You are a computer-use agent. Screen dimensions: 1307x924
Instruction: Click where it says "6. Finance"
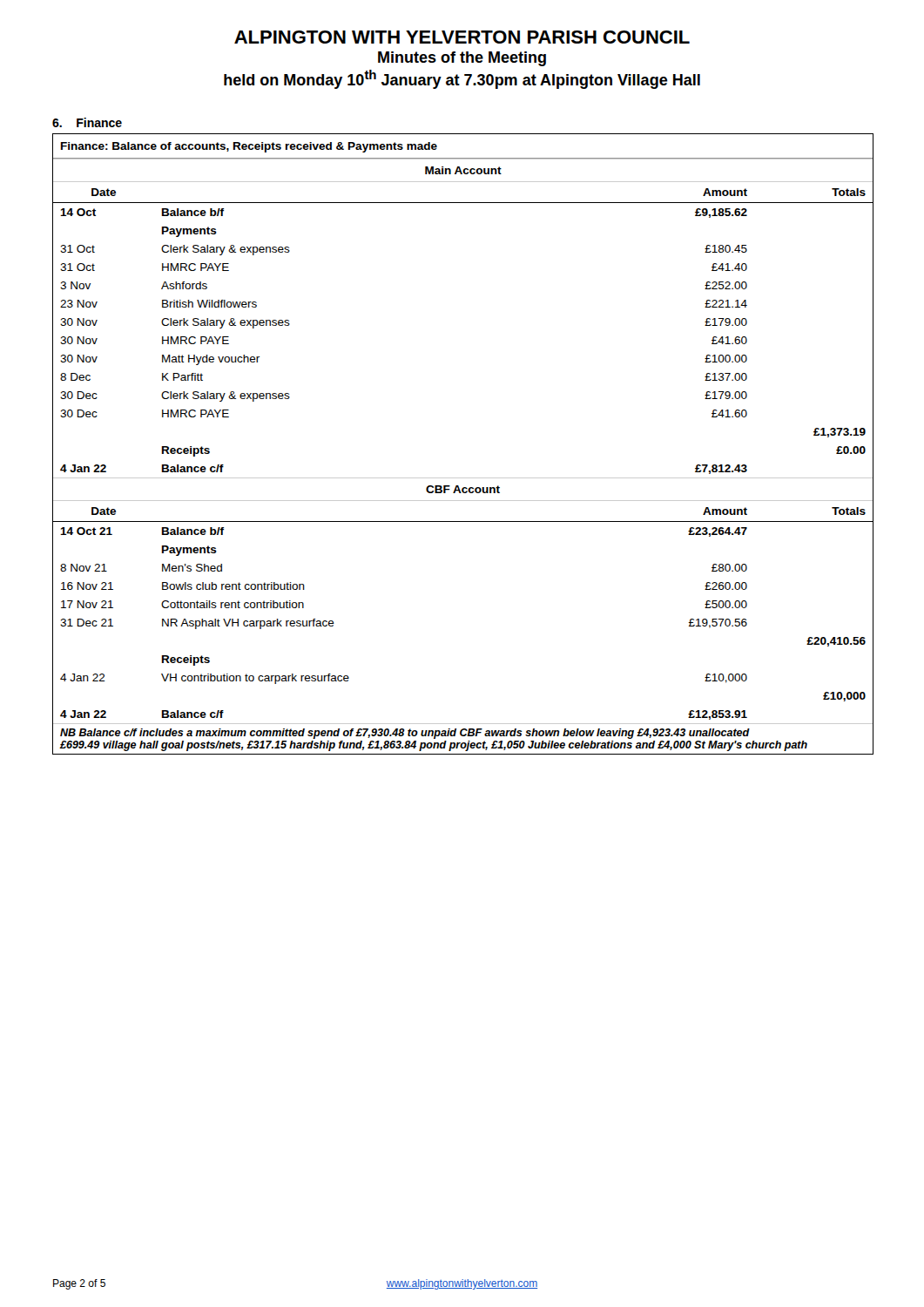87,123
